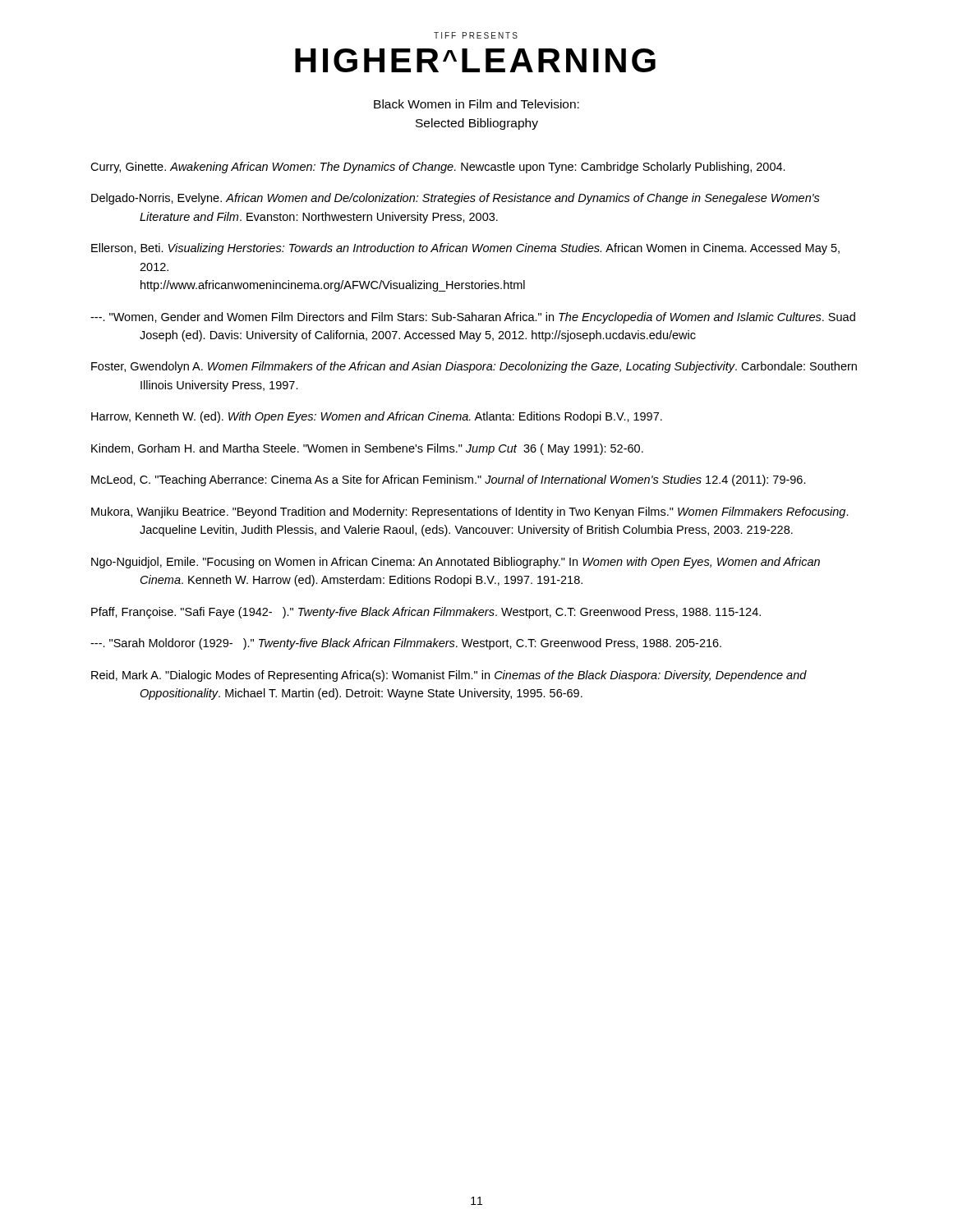Select the region starting "Delgado-Norris, Evelyne. African Women and De/colonization:"
The width and height of the screenshot is (953, 1232).
tap(455, 207)
